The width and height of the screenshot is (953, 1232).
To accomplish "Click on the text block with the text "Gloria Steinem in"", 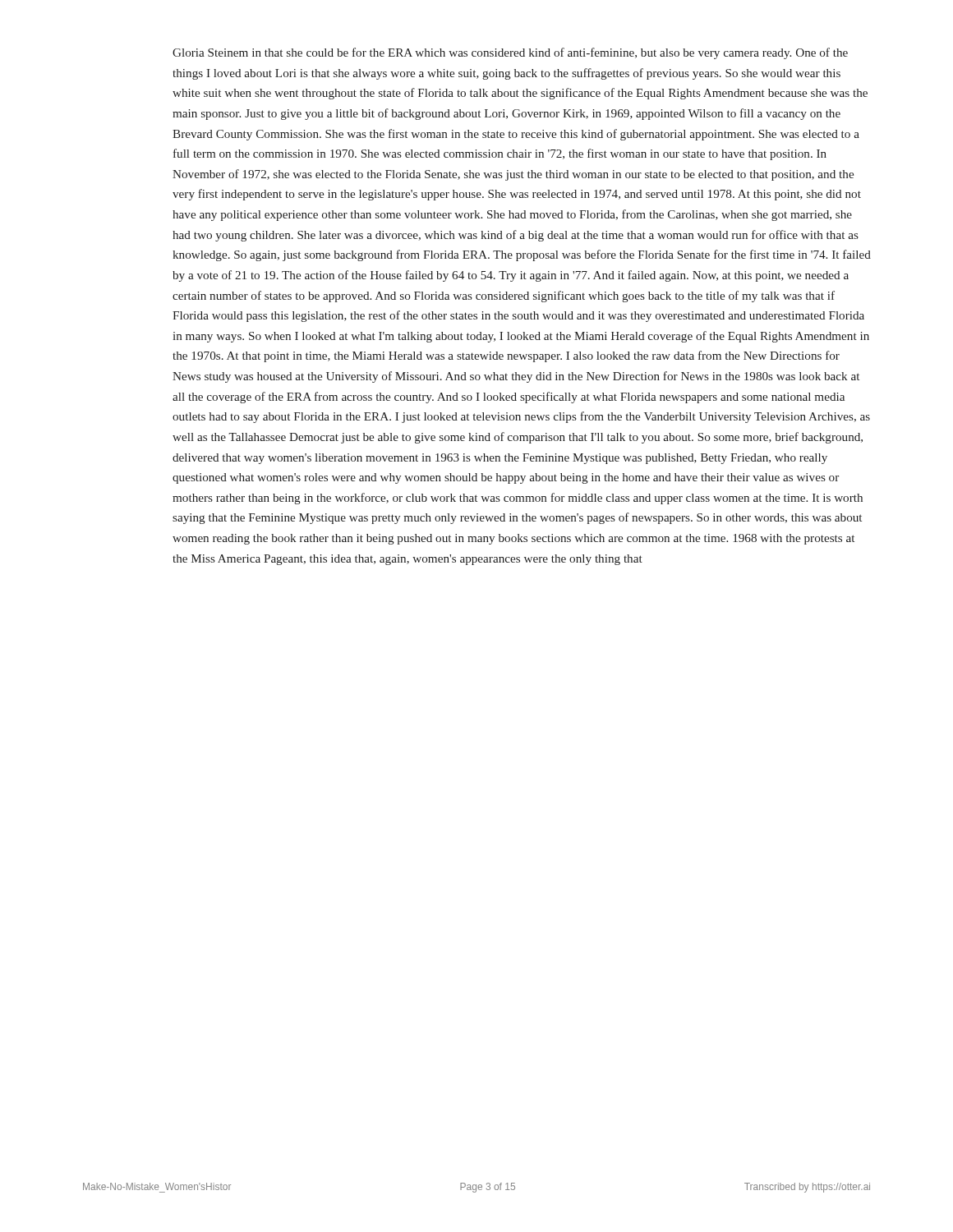I will tap(522, 305).
